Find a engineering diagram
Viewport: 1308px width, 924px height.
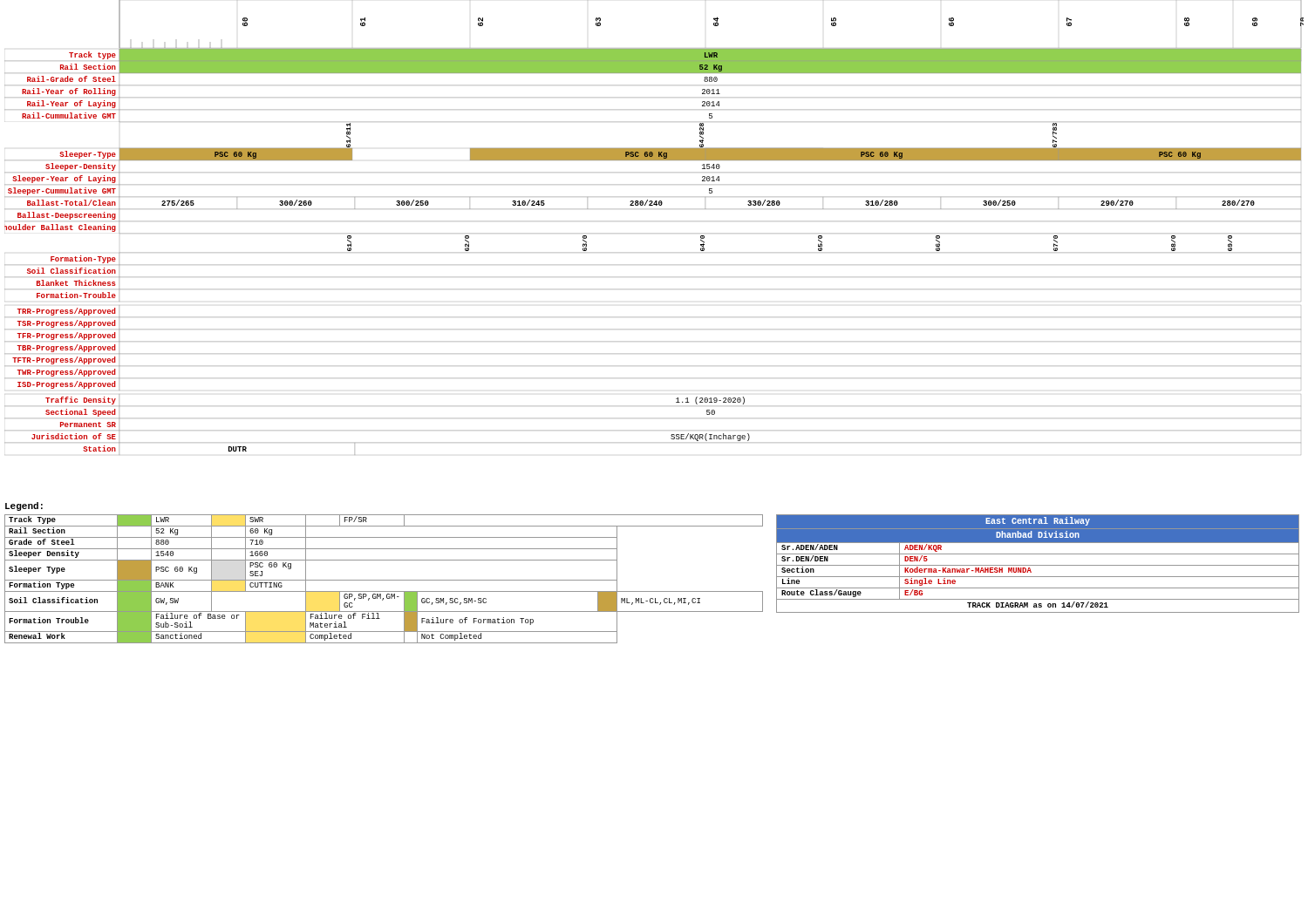pos(654,248)
